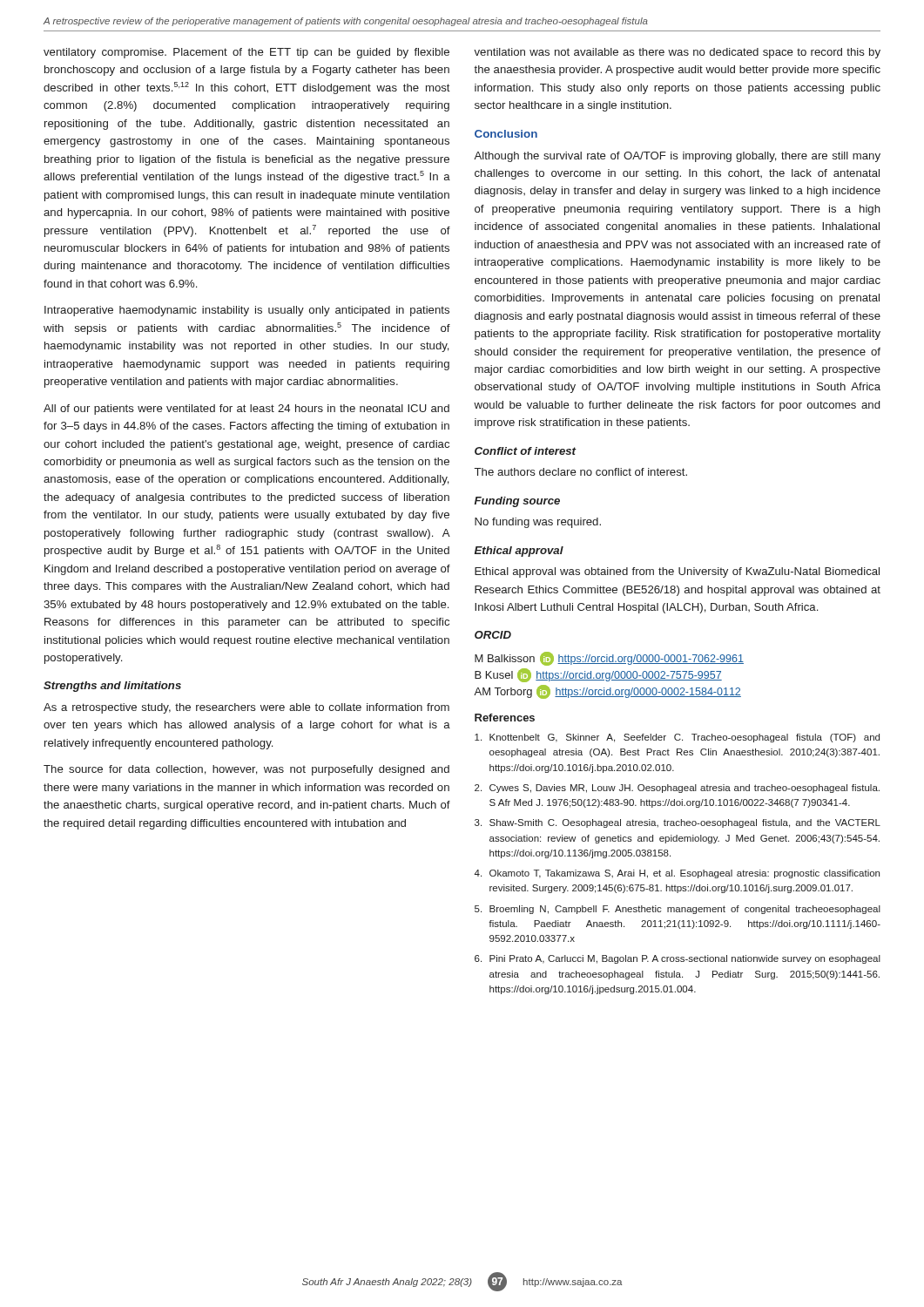Viewport: 924px width, 1307px height.
Task: Find the list item containing "5. Broemling N,"
Action: [x=677, y=924]
